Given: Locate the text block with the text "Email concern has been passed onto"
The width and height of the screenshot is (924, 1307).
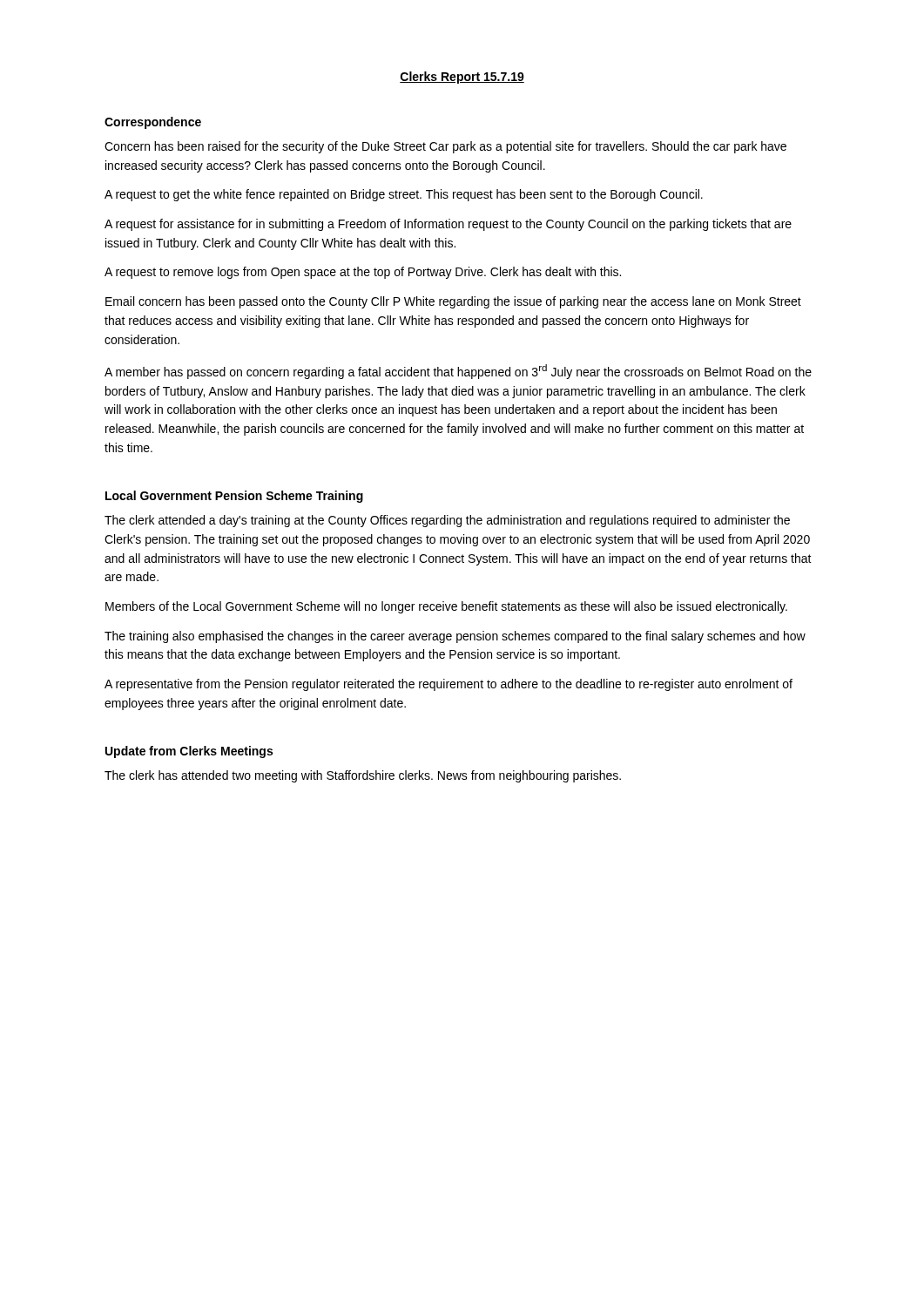Looking at the screenshot, I should point(453,320).
